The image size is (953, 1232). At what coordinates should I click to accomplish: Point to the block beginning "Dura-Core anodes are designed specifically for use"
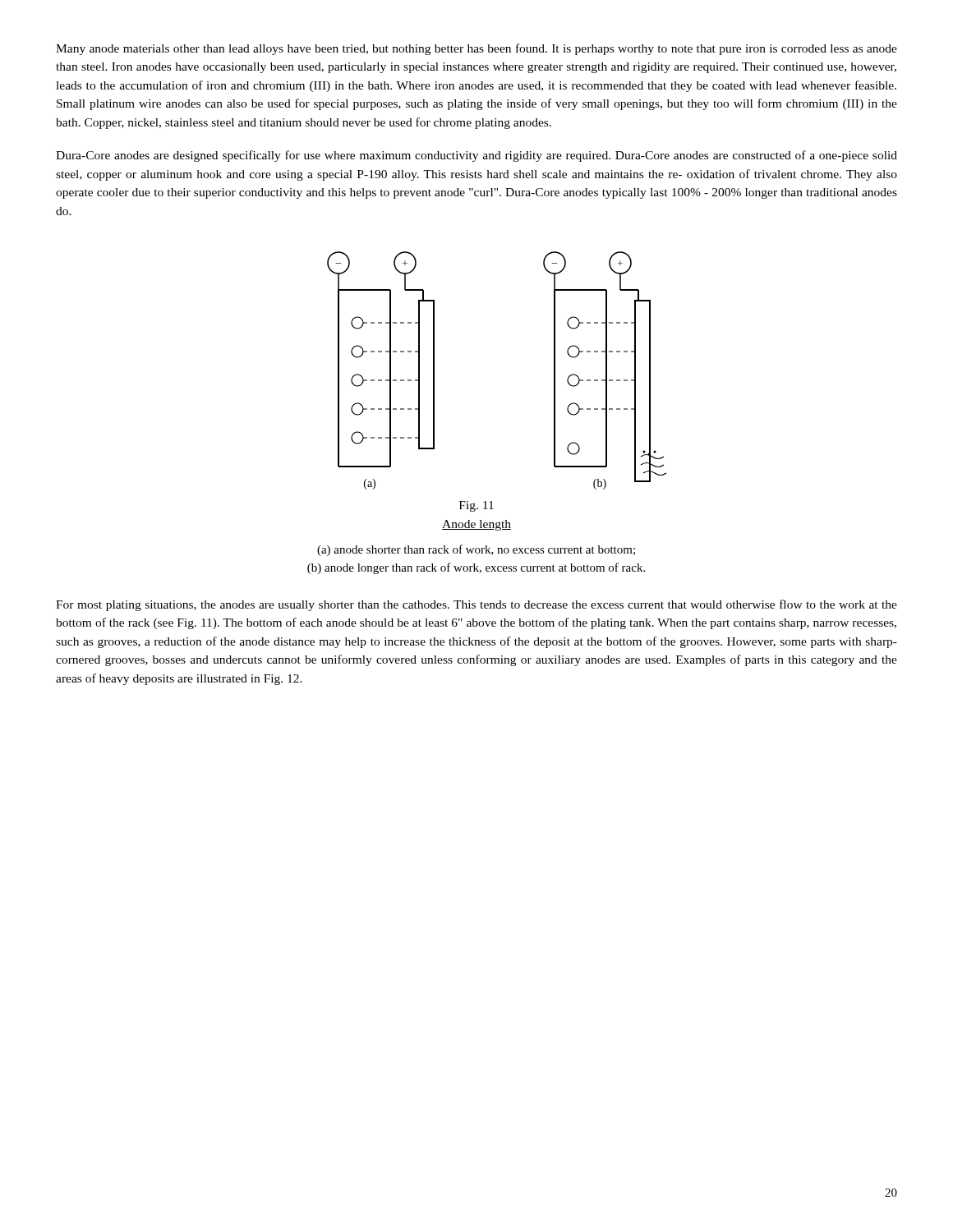pos(476,183)
